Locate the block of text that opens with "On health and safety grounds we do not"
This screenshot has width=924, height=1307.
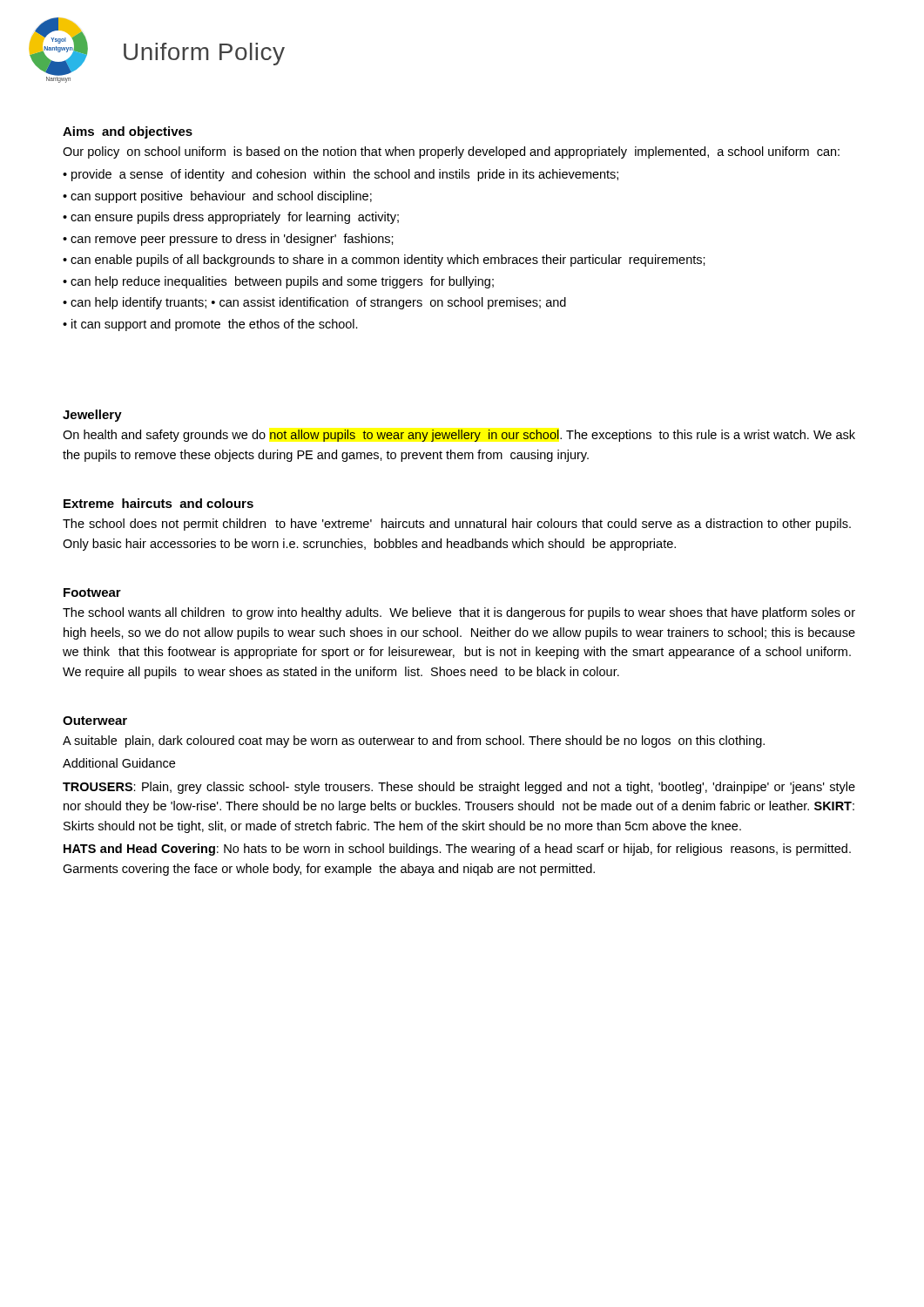click(459, 445)
